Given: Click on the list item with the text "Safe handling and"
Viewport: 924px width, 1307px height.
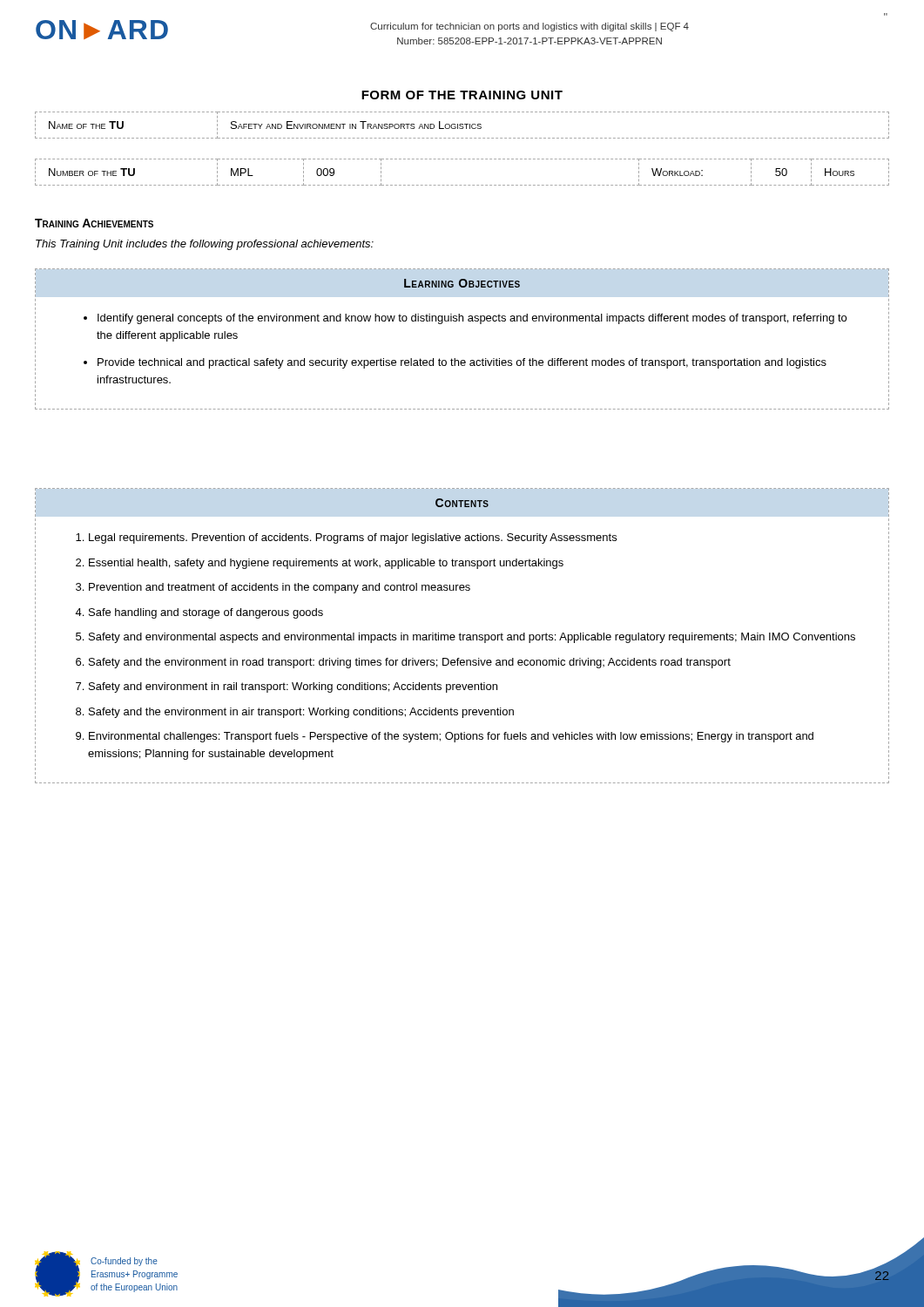Looking at the screenshot, I should tap(206, 612).
